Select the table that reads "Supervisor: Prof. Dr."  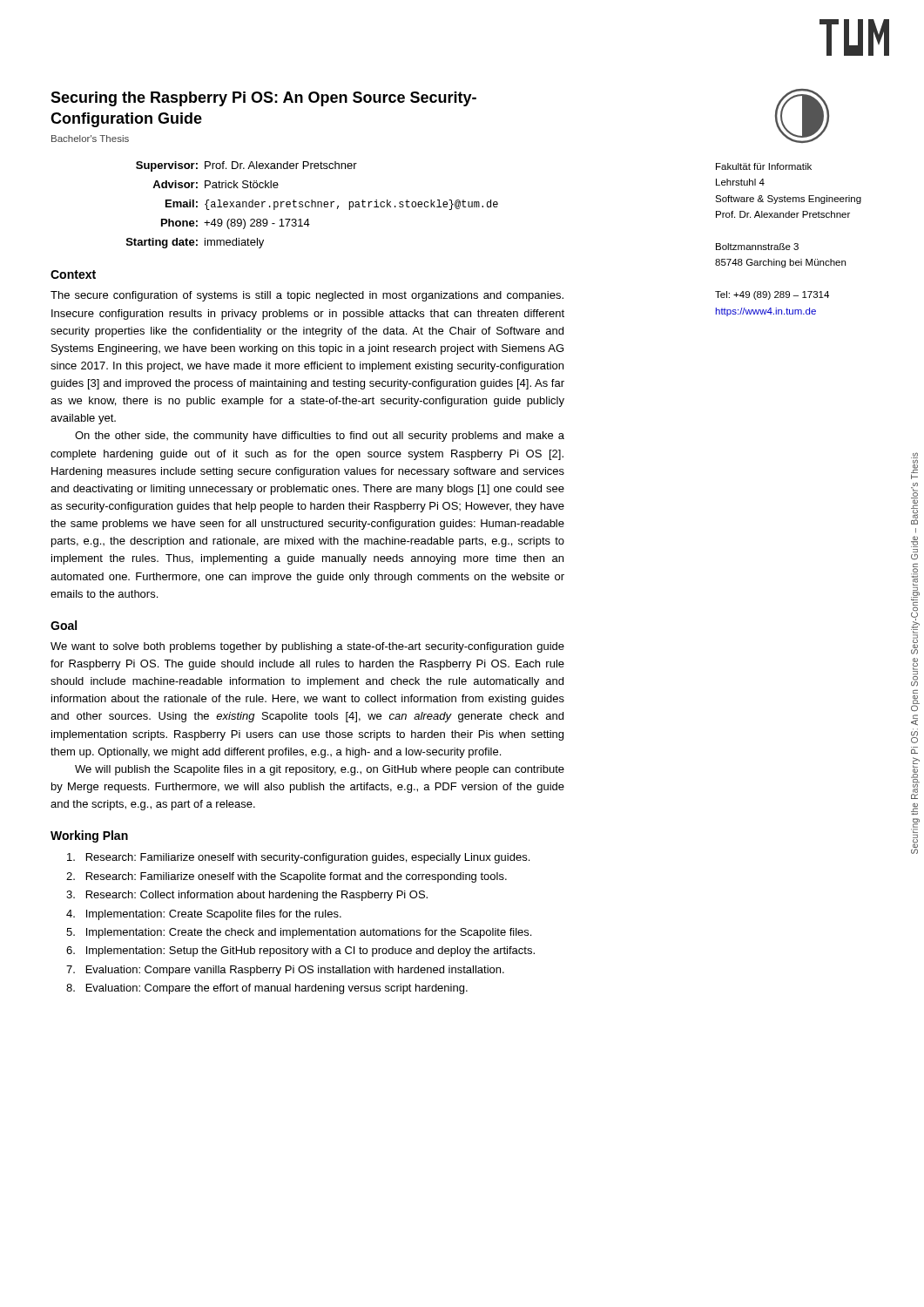pyautogui.click(x=334, y=204)
